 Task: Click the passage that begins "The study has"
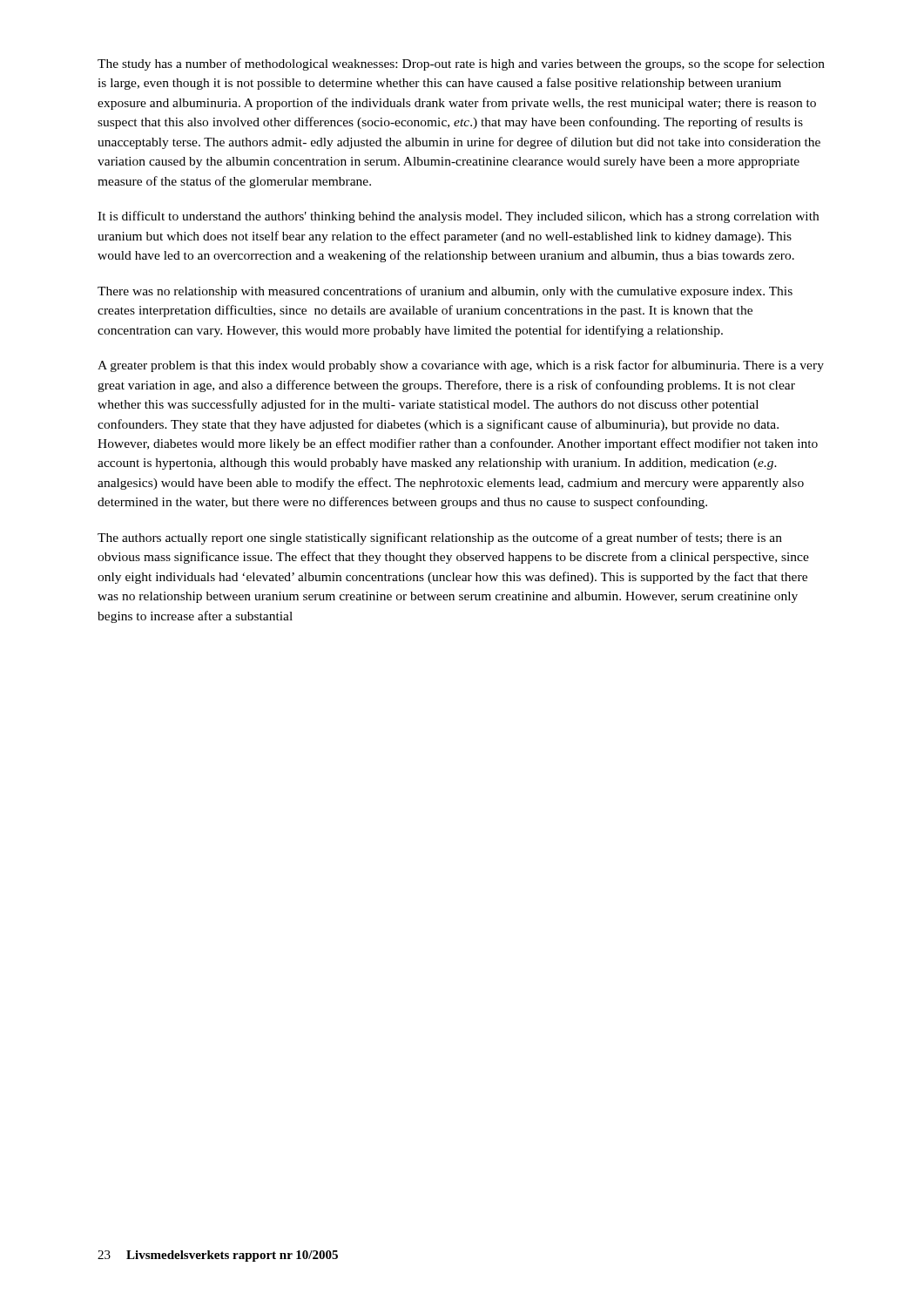coord(461,122)
